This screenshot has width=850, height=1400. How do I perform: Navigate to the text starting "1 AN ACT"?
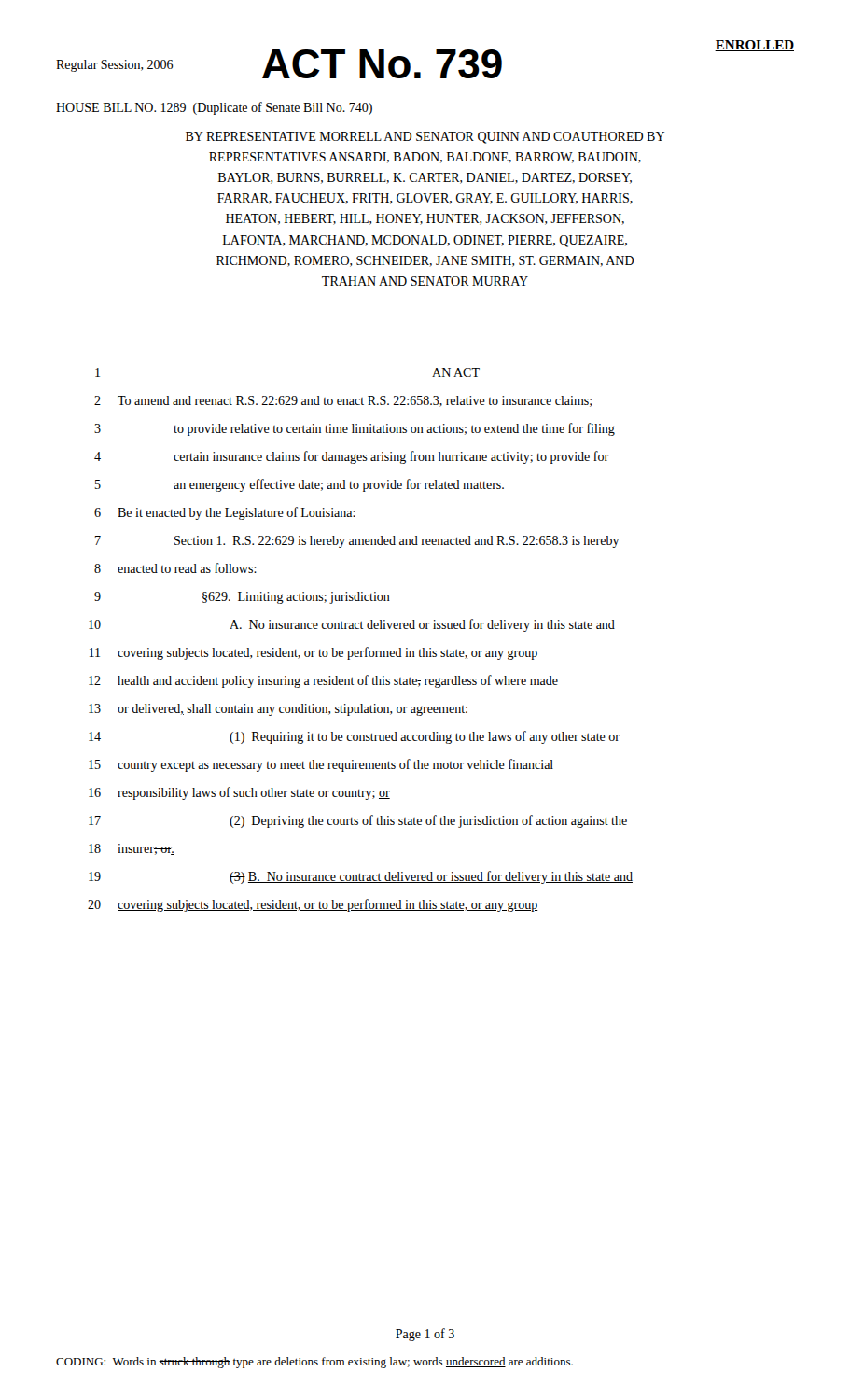pyautogui.click(x=425, y=373)
